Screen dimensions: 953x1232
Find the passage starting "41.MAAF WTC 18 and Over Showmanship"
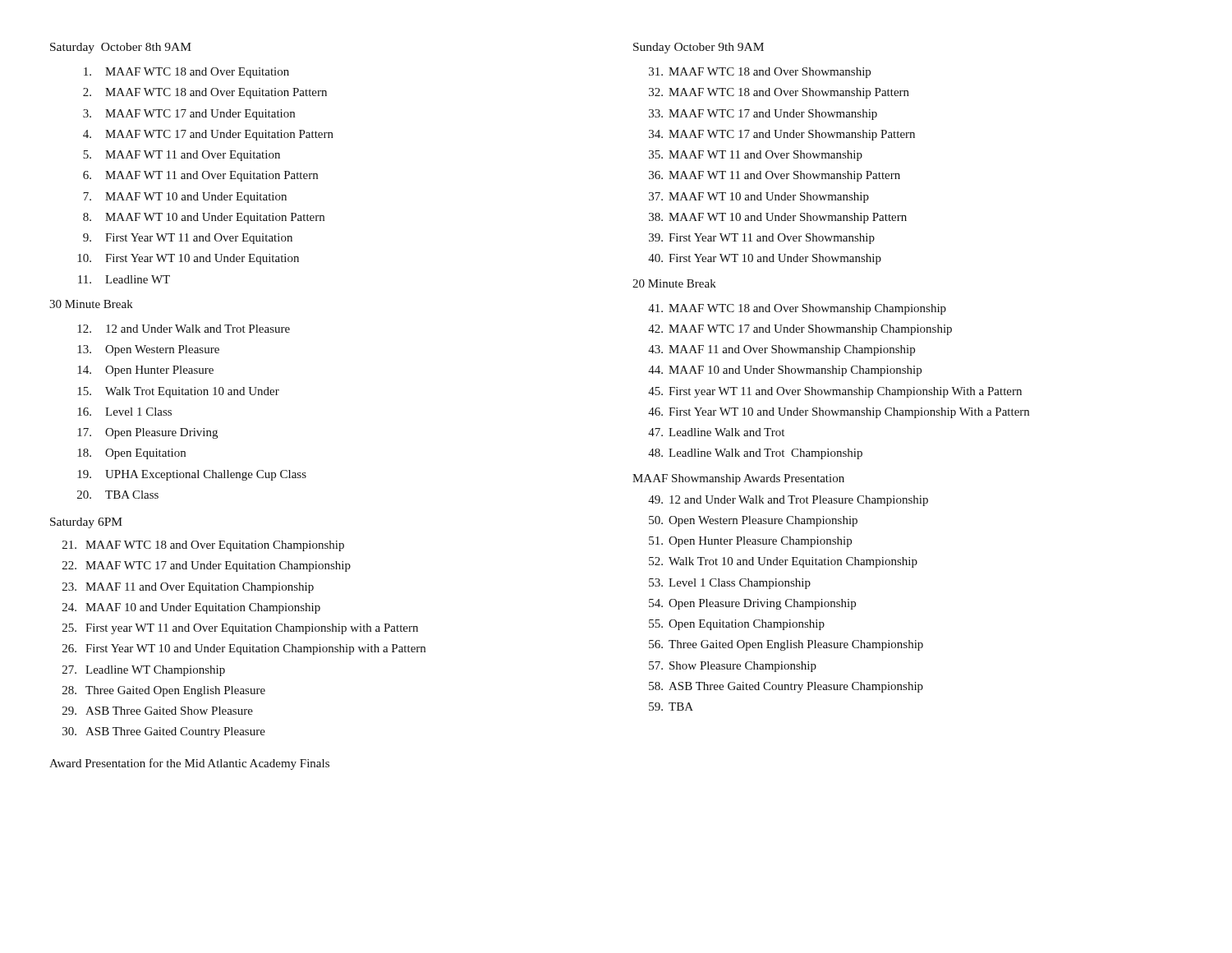789,308
